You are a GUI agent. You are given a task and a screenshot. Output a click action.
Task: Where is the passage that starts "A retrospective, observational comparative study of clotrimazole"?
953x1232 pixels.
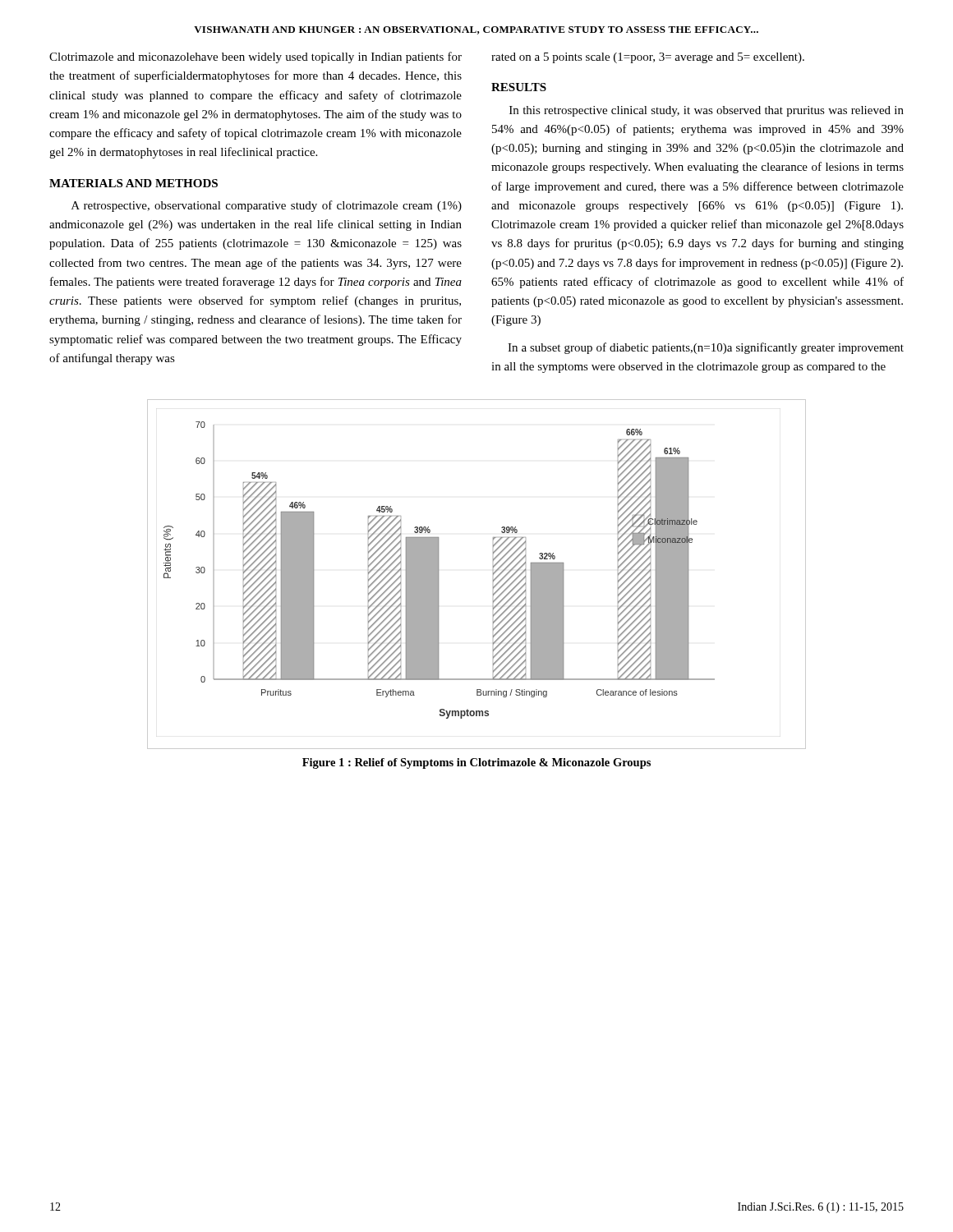tap(255, 282)
